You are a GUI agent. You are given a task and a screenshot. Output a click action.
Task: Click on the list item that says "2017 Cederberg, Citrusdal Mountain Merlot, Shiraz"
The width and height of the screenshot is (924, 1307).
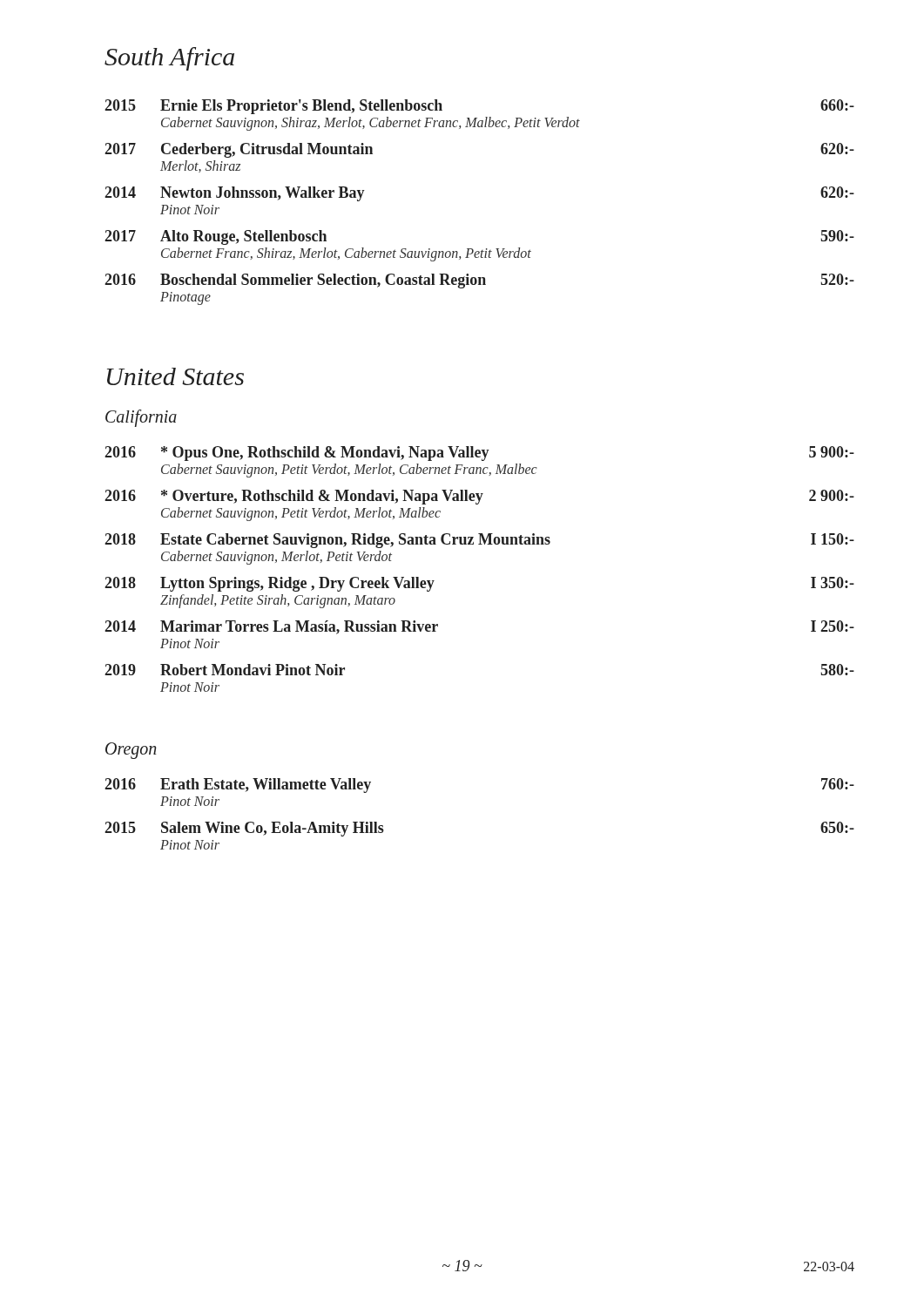[124, 150]
